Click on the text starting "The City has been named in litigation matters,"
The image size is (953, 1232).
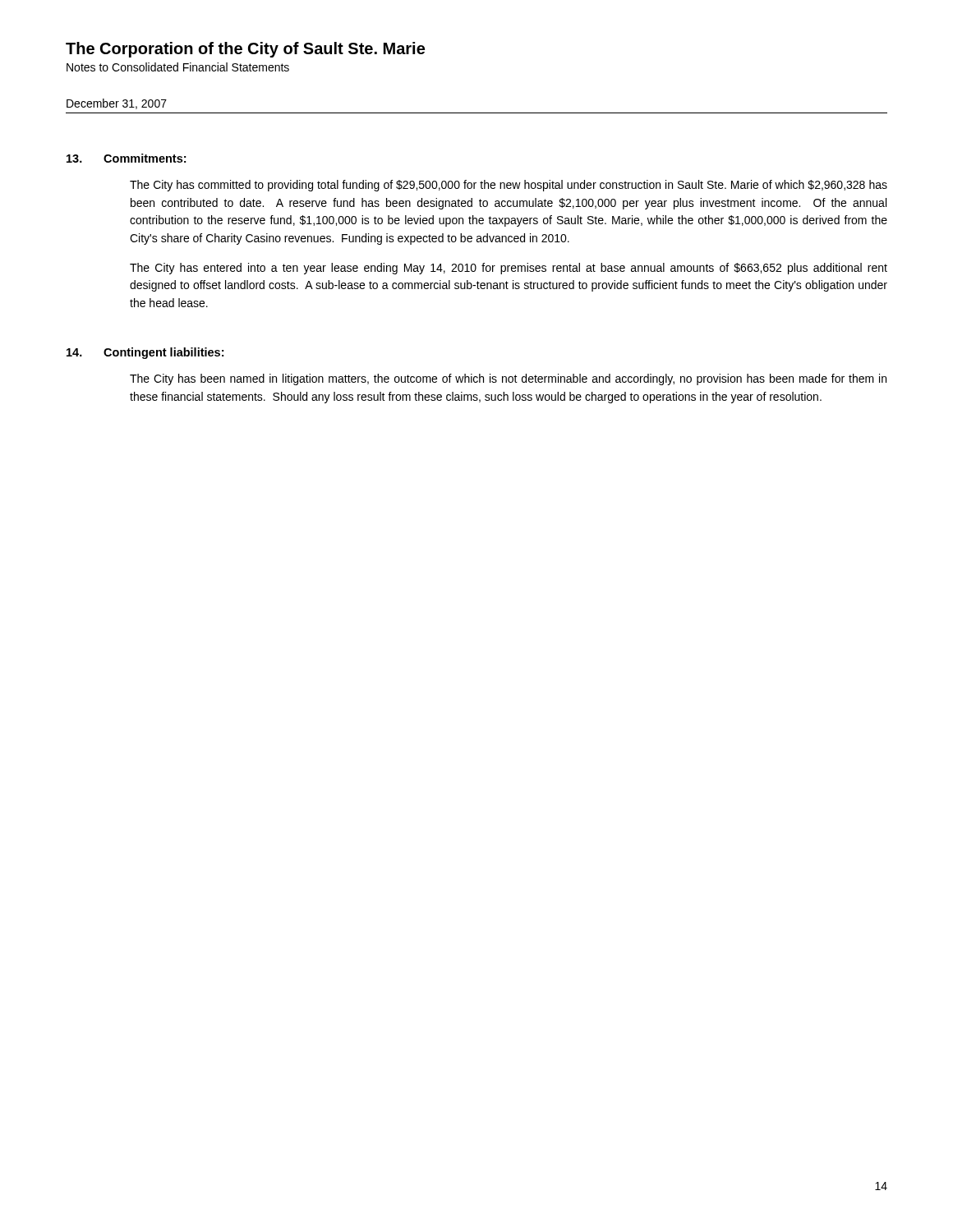509,387
